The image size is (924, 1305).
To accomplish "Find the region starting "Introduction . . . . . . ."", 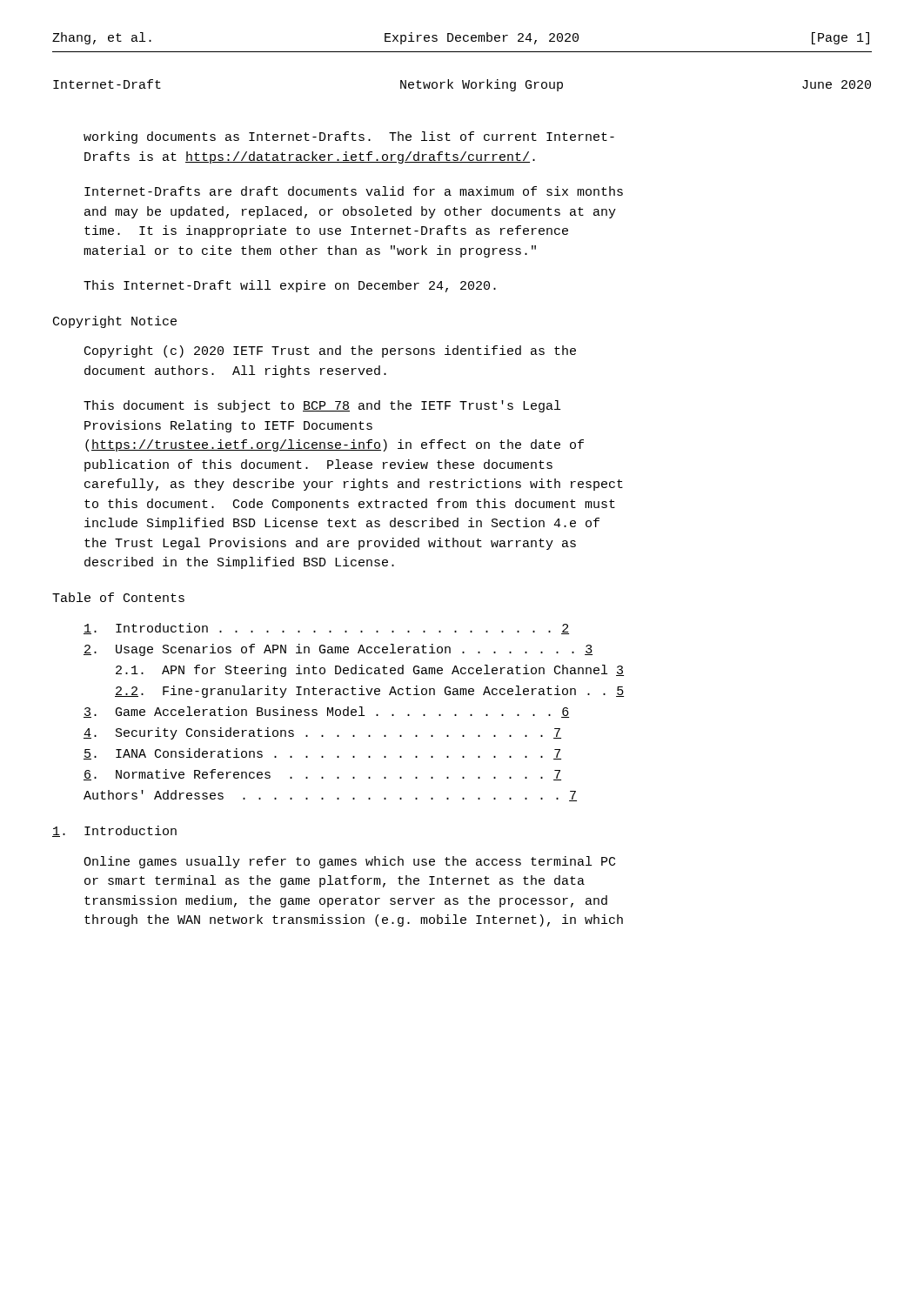I will pos(326,630).
